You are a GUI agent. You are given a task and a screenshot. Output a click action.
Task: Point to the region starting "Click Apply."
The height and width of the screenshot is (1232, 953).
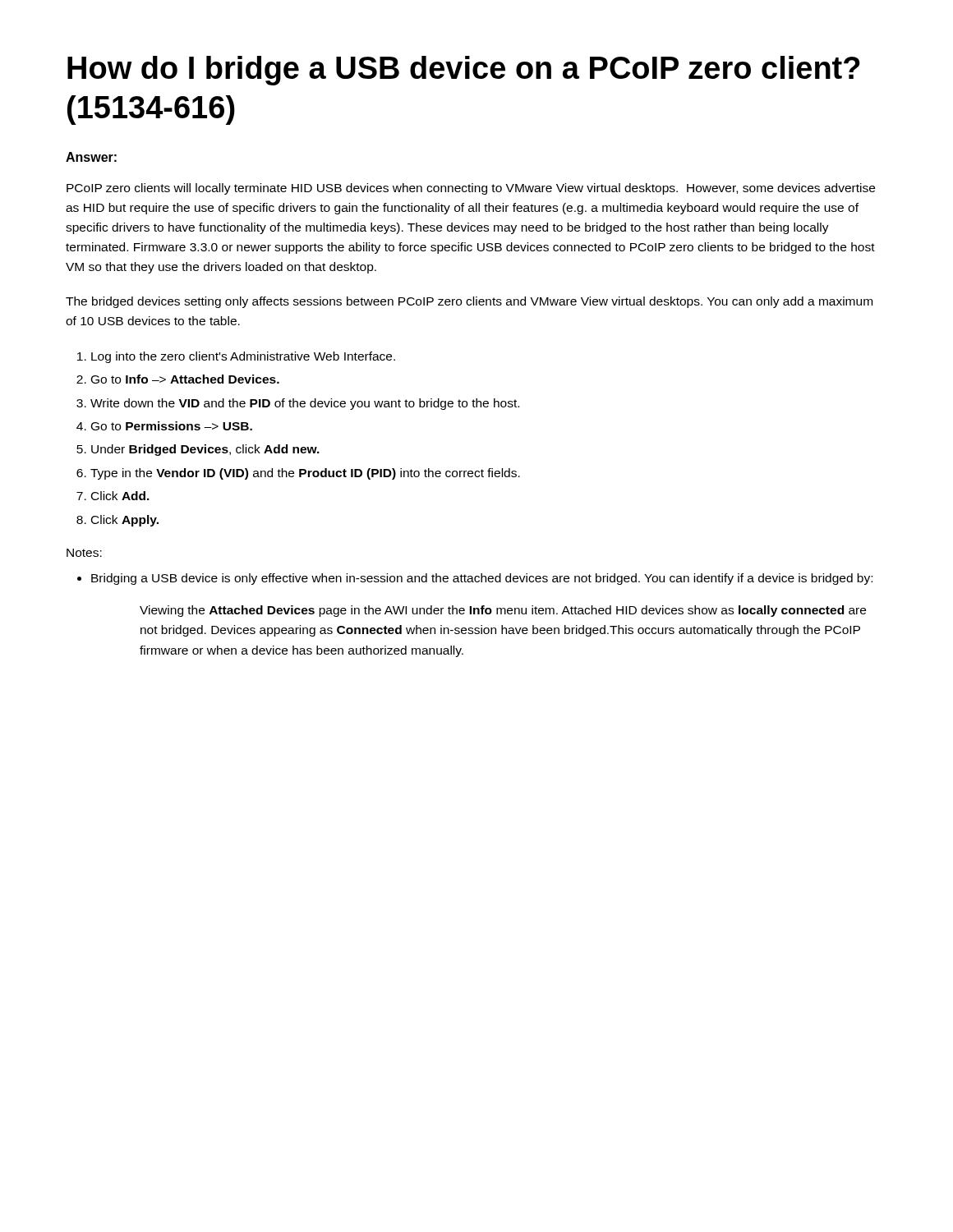(x=125, y=519)
